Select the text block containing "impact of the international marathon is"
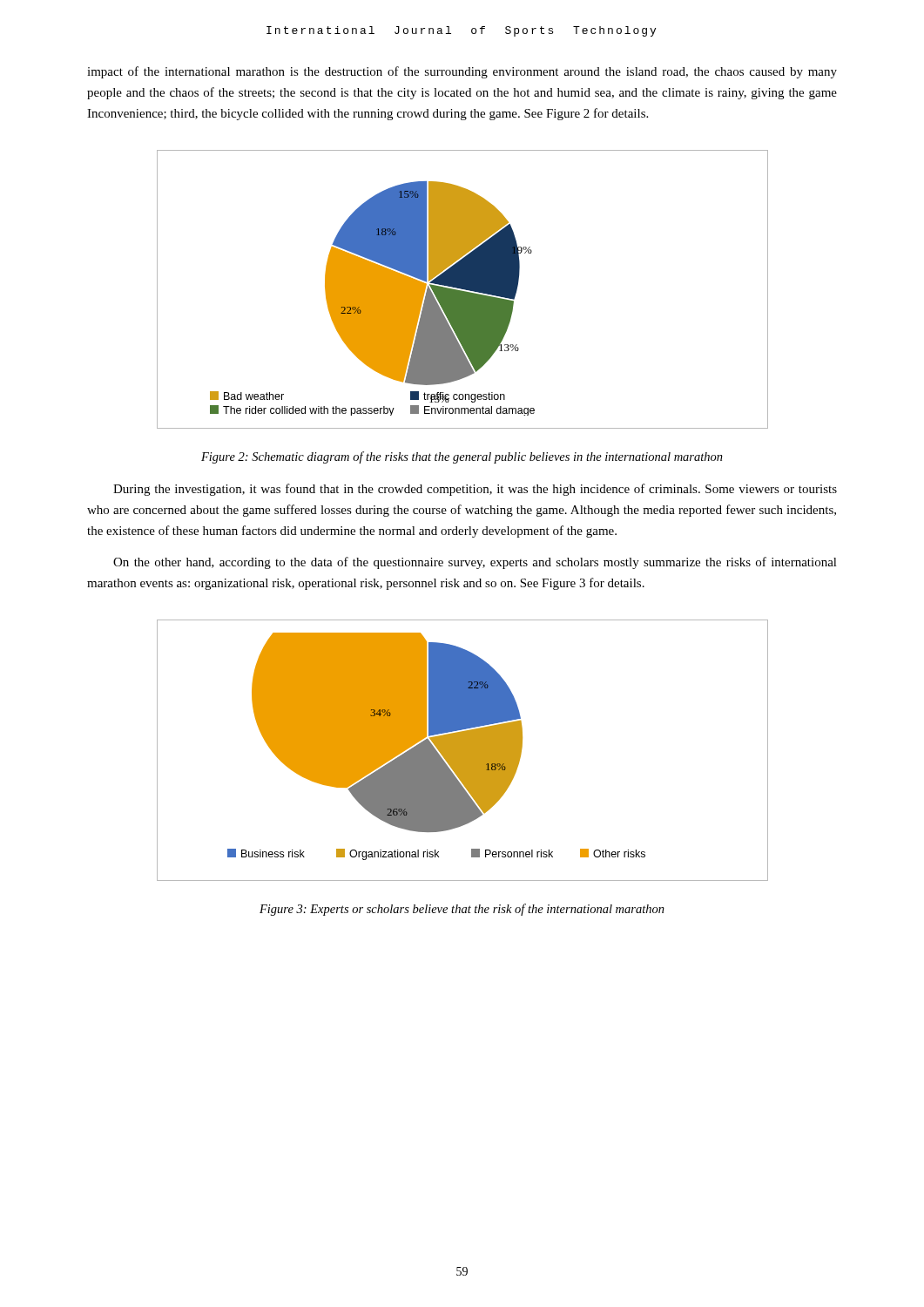The width and height of the screenshot is (924, 1307). [462, 92]
